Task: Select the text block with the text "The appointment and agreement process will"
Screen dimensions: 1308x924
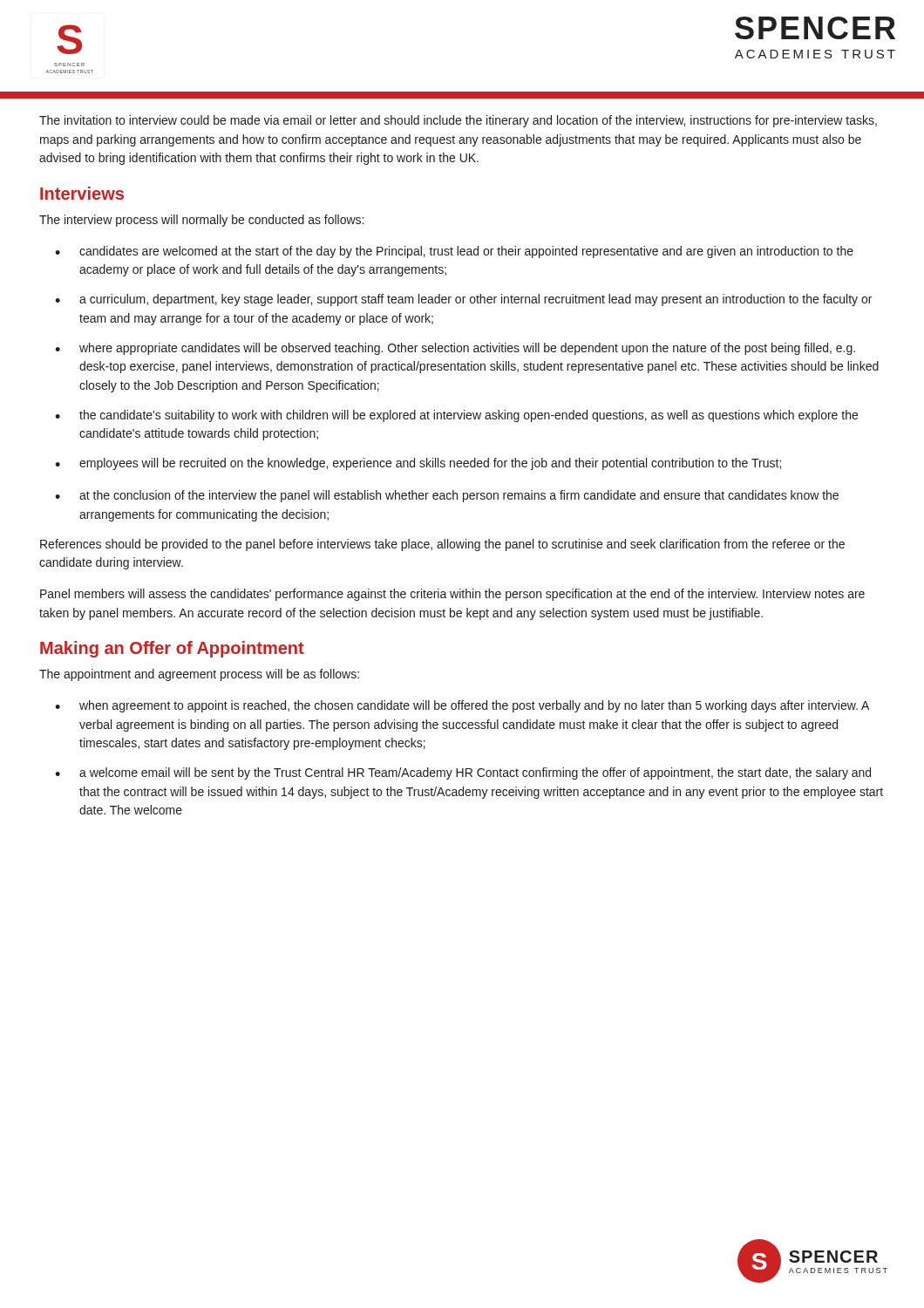Action: pyautogui.click(x=199, y=675)
